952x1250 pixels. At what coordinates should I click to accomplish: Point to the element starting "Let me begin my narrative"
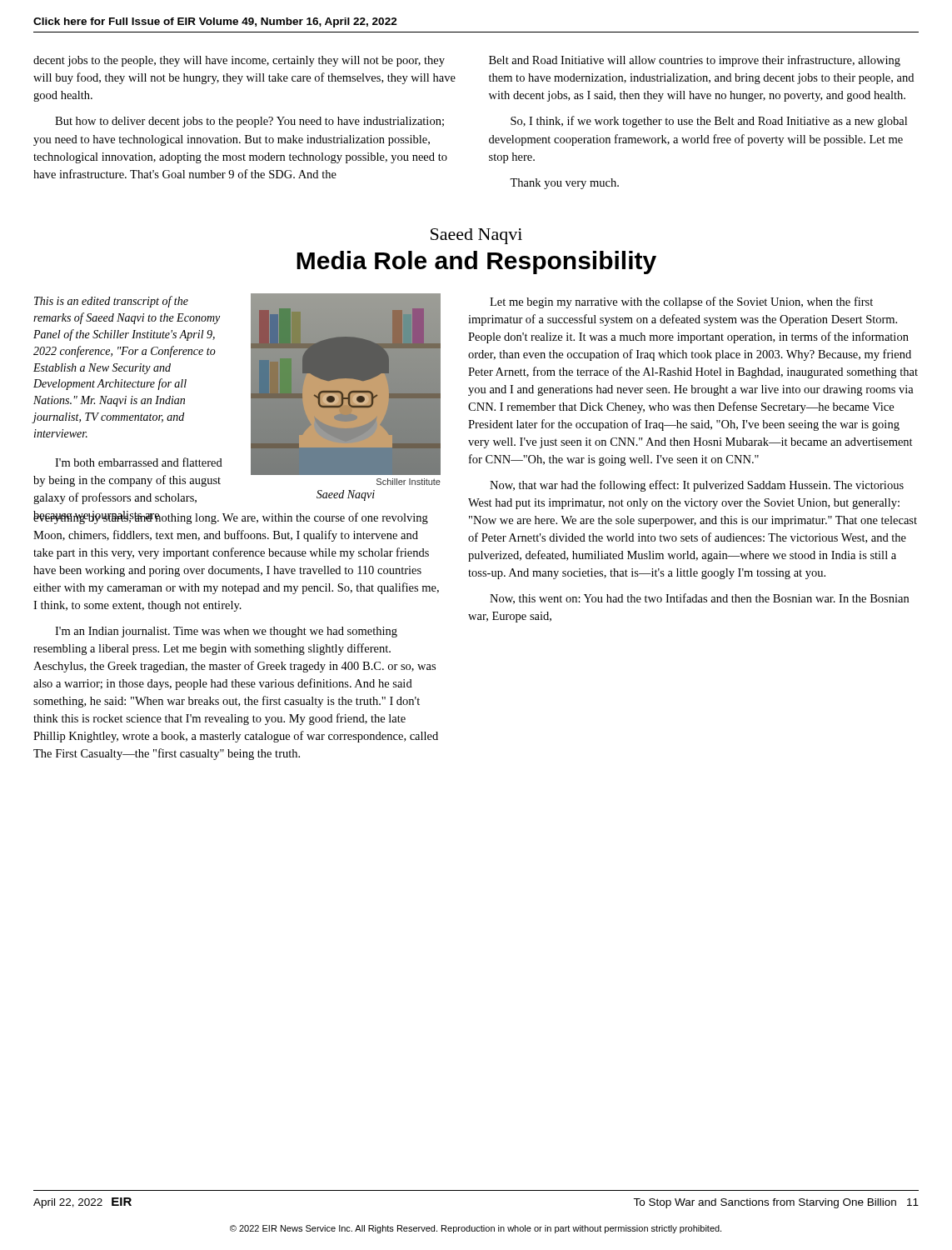tap(693, 459)
